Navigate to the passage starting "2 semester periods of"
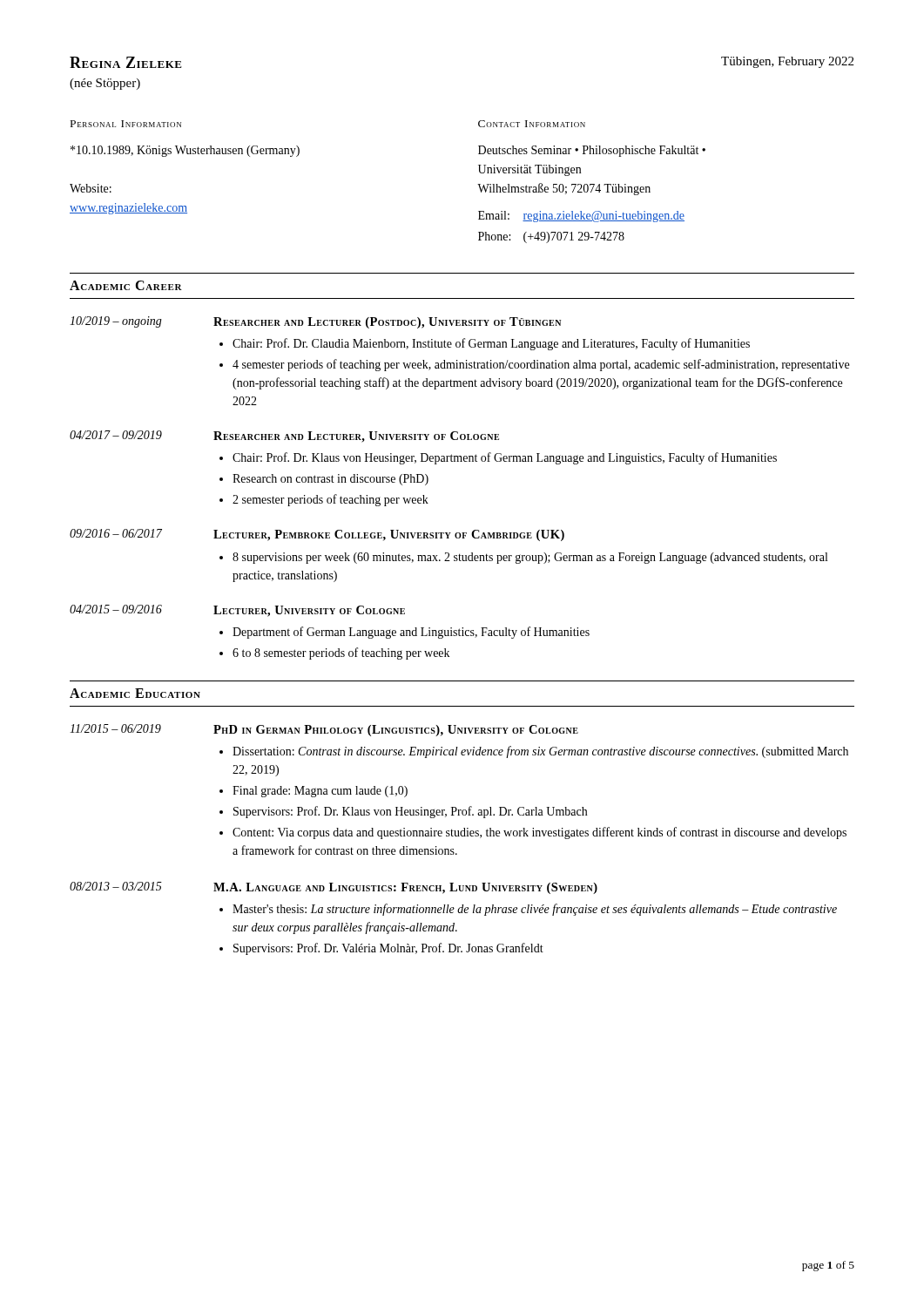The width and height of the screenshot is (924, 1307). (330, 500)
